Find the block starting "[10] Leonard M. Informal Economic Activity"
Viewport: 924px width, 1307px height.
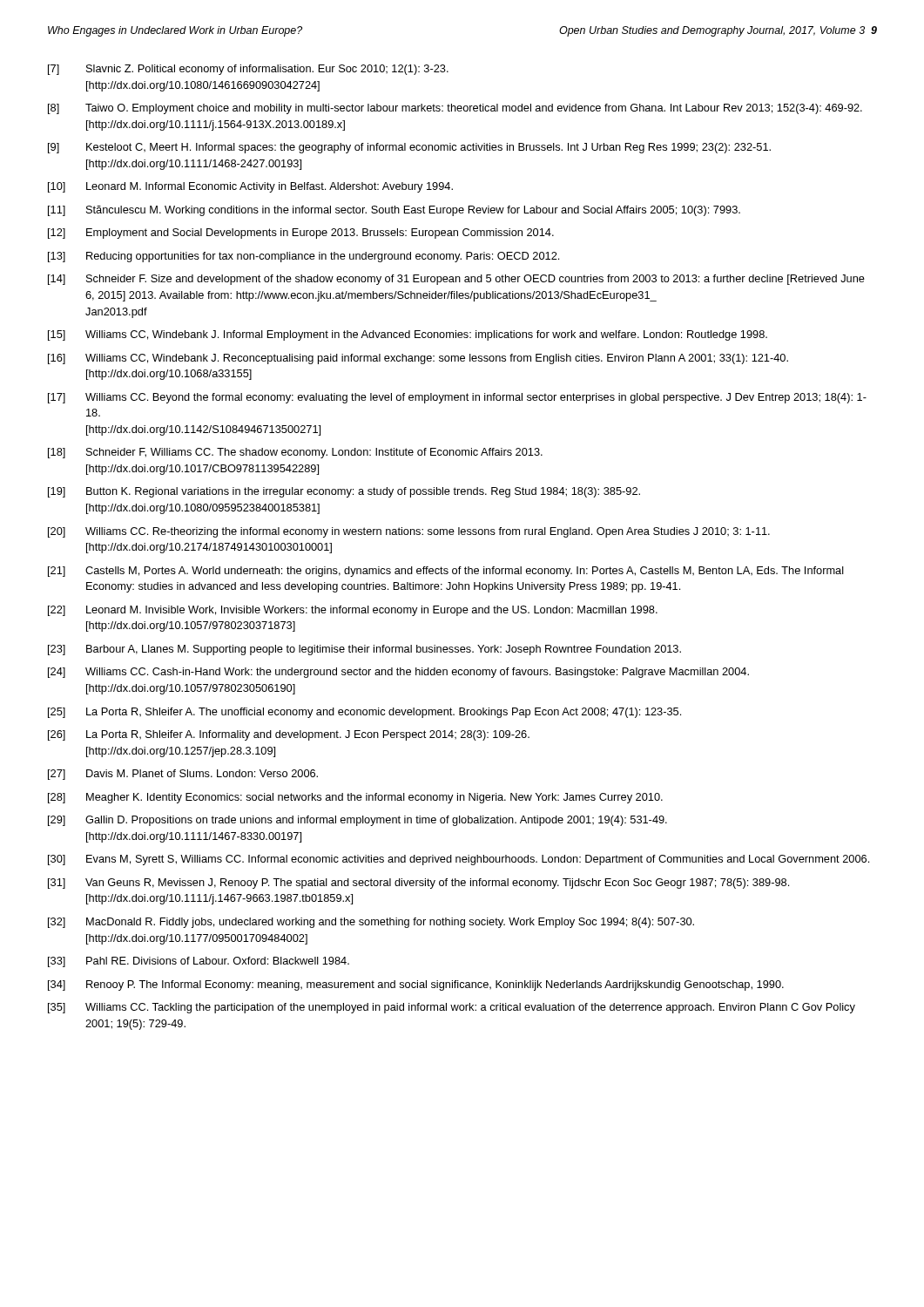coord(462,187)
